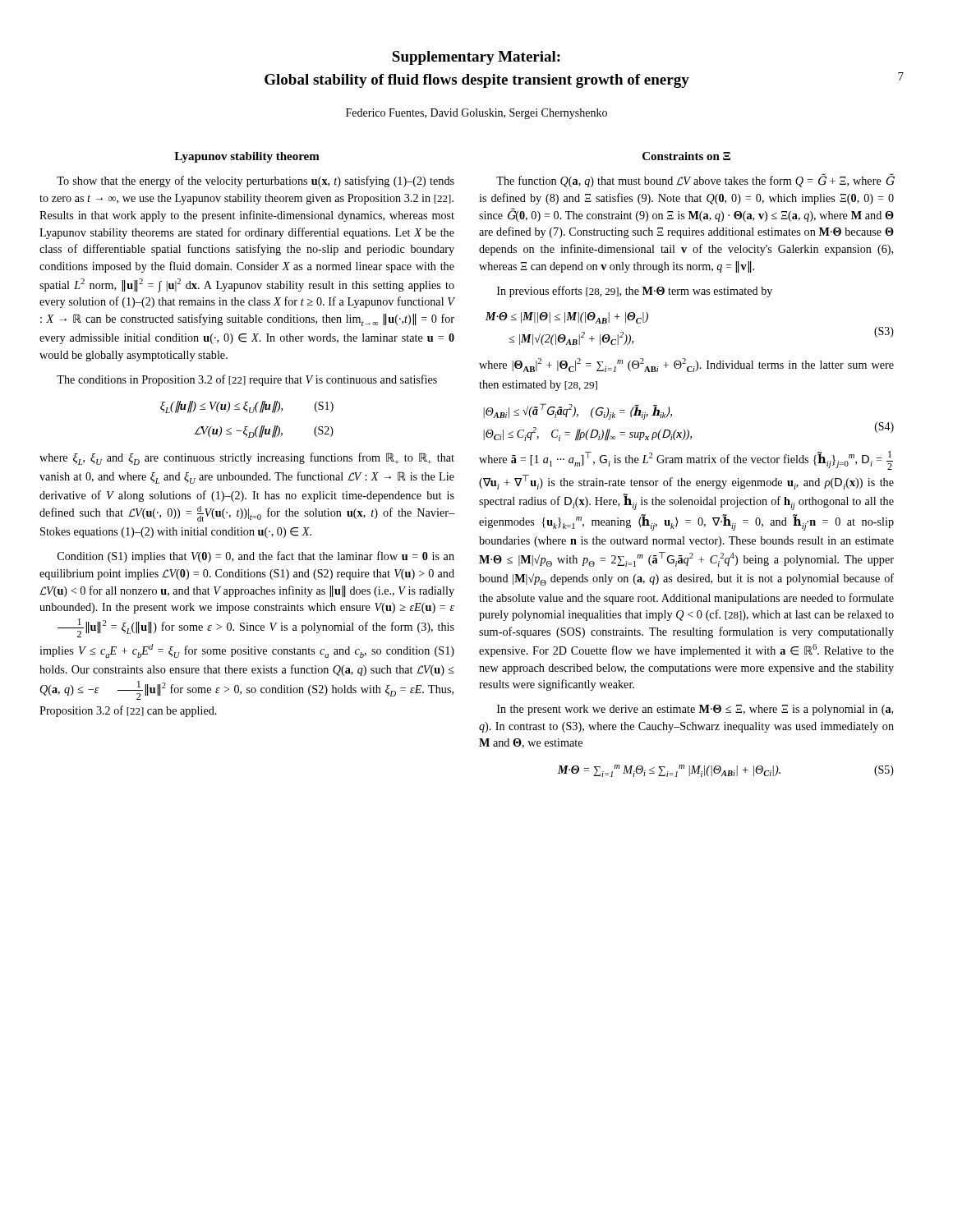Screen dimensions: 1232x953
Task: Find the text starting "where |ΘAB|2 + |ΘC|2 ="
Action: pyautogui.click(x=686, y=374)
